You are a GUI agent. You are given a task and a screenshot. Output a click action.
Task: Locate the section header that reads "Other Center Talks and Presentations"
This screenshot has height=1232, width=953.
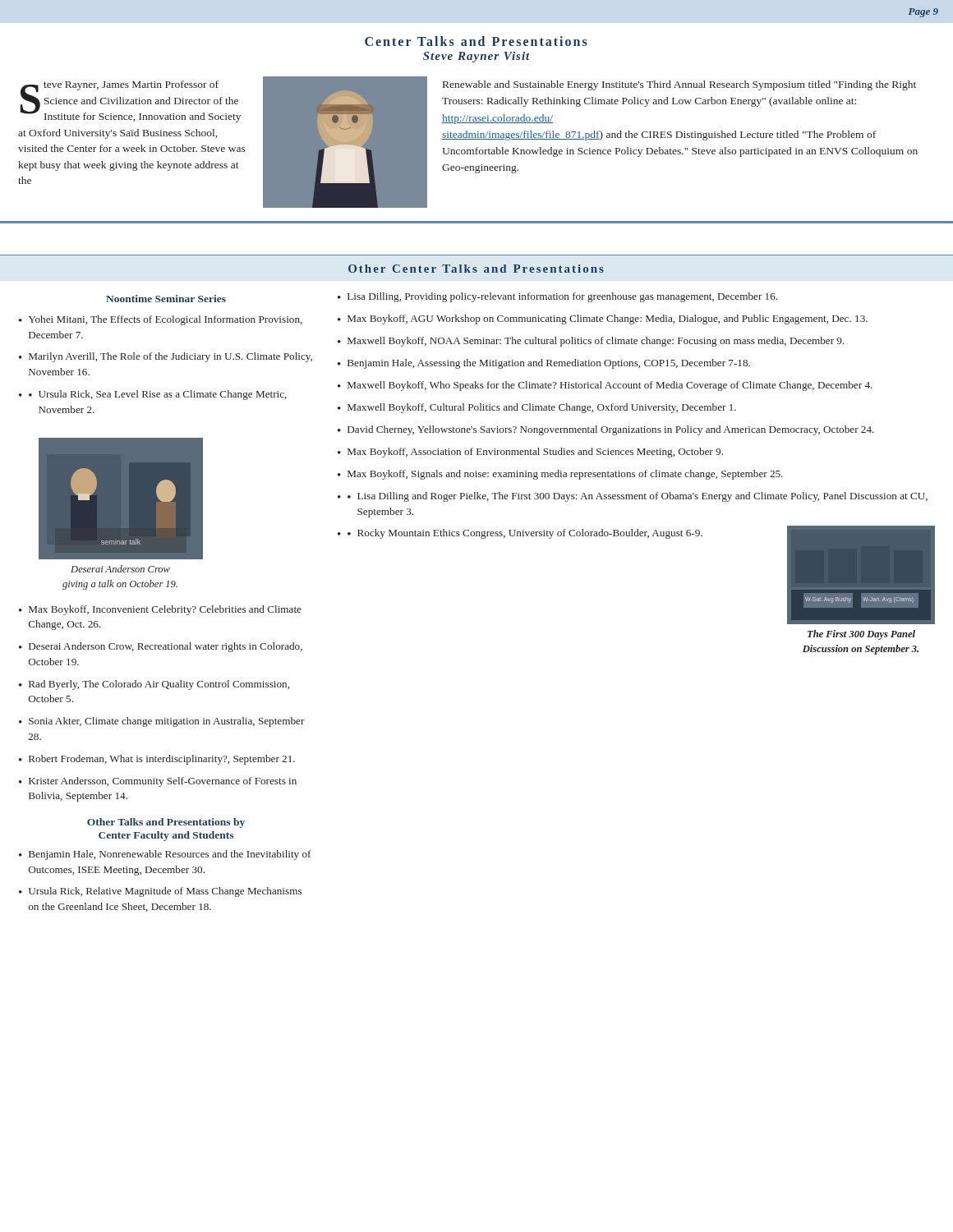pos(476,269)
